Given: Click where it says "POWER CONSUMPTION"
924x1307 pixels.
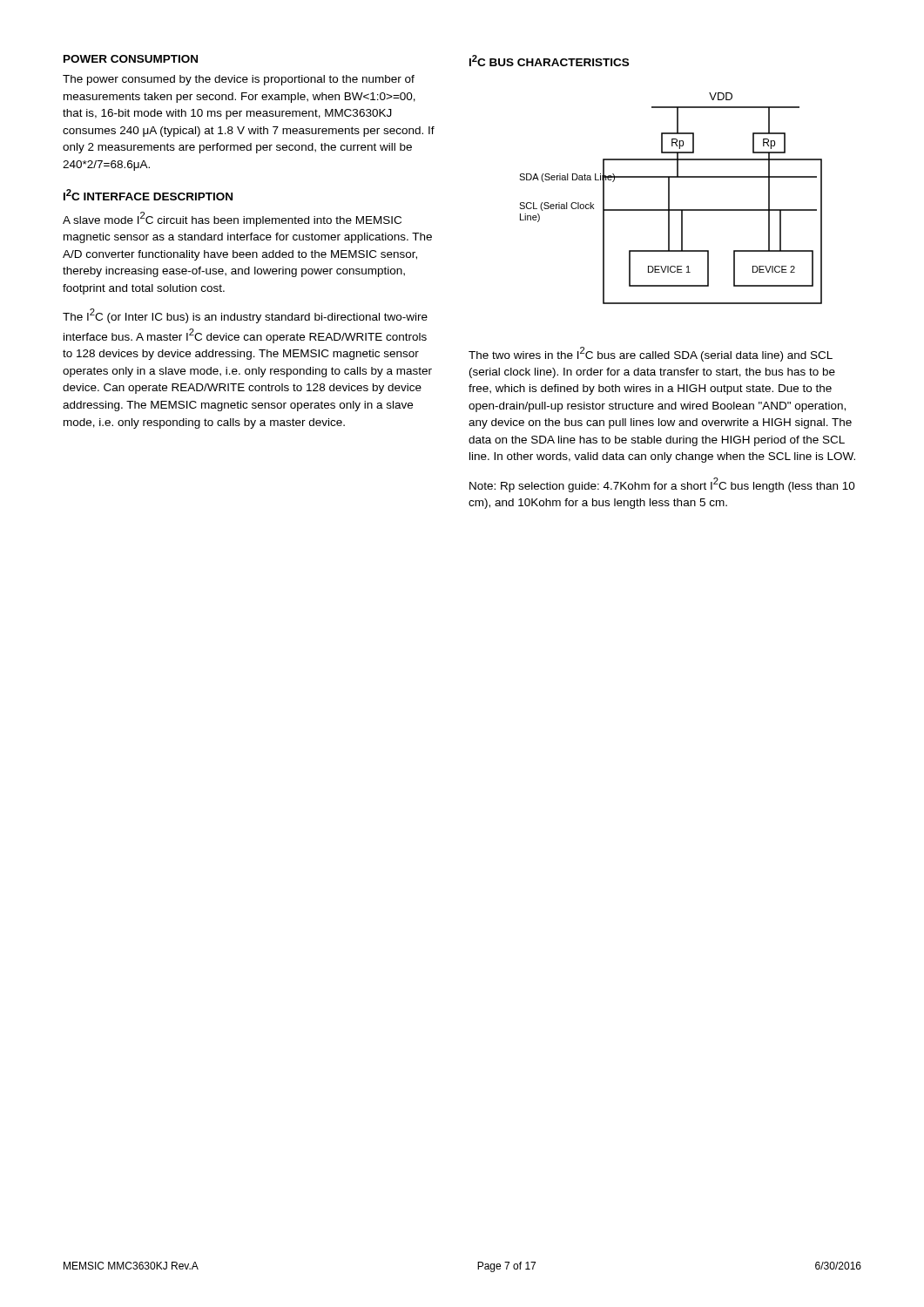Looking at the screenshot, I should tap(131, 59).
